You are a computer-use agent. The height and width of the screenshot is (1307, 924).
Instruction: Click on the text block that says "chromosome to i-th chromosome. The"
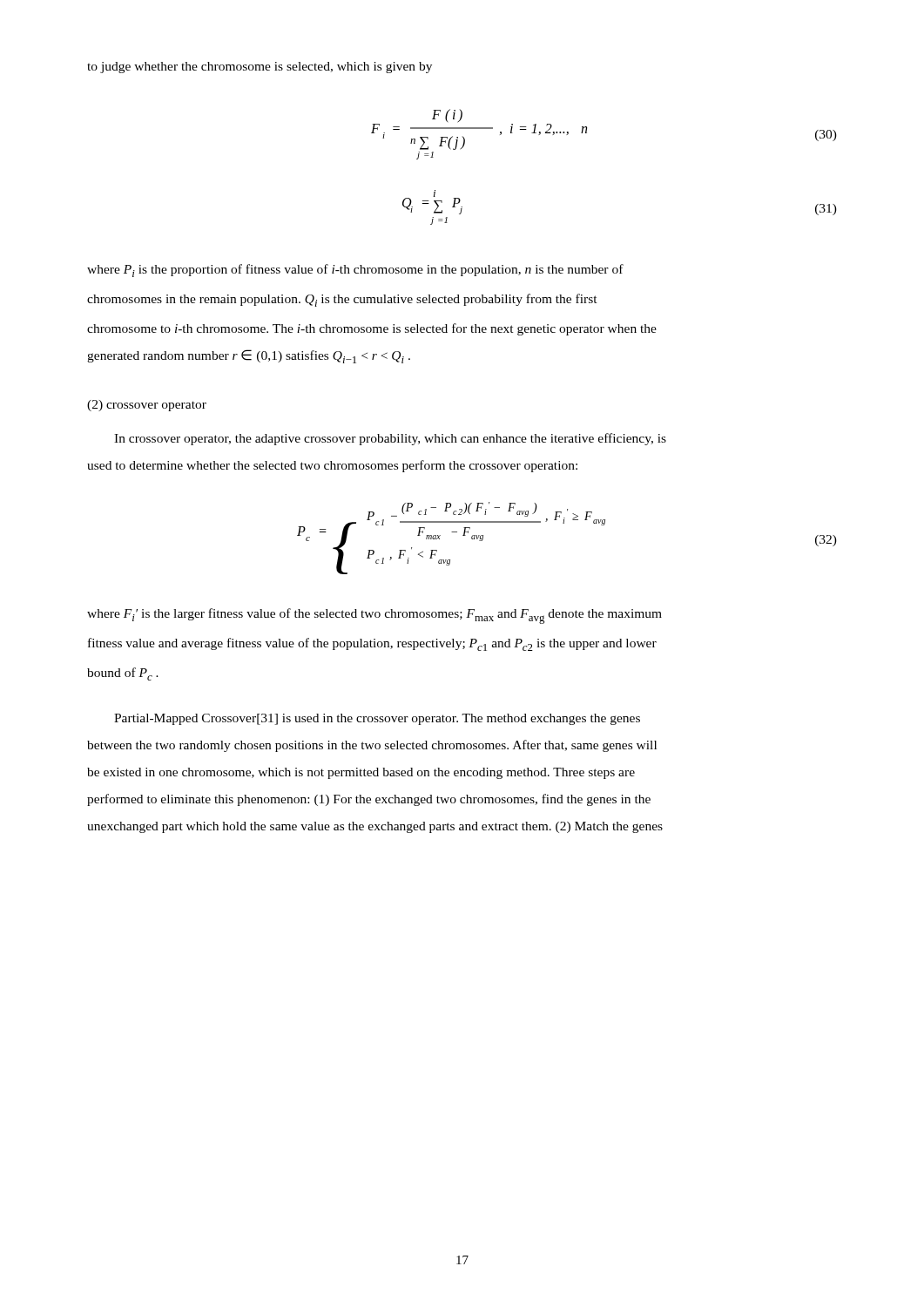[372, 328]
